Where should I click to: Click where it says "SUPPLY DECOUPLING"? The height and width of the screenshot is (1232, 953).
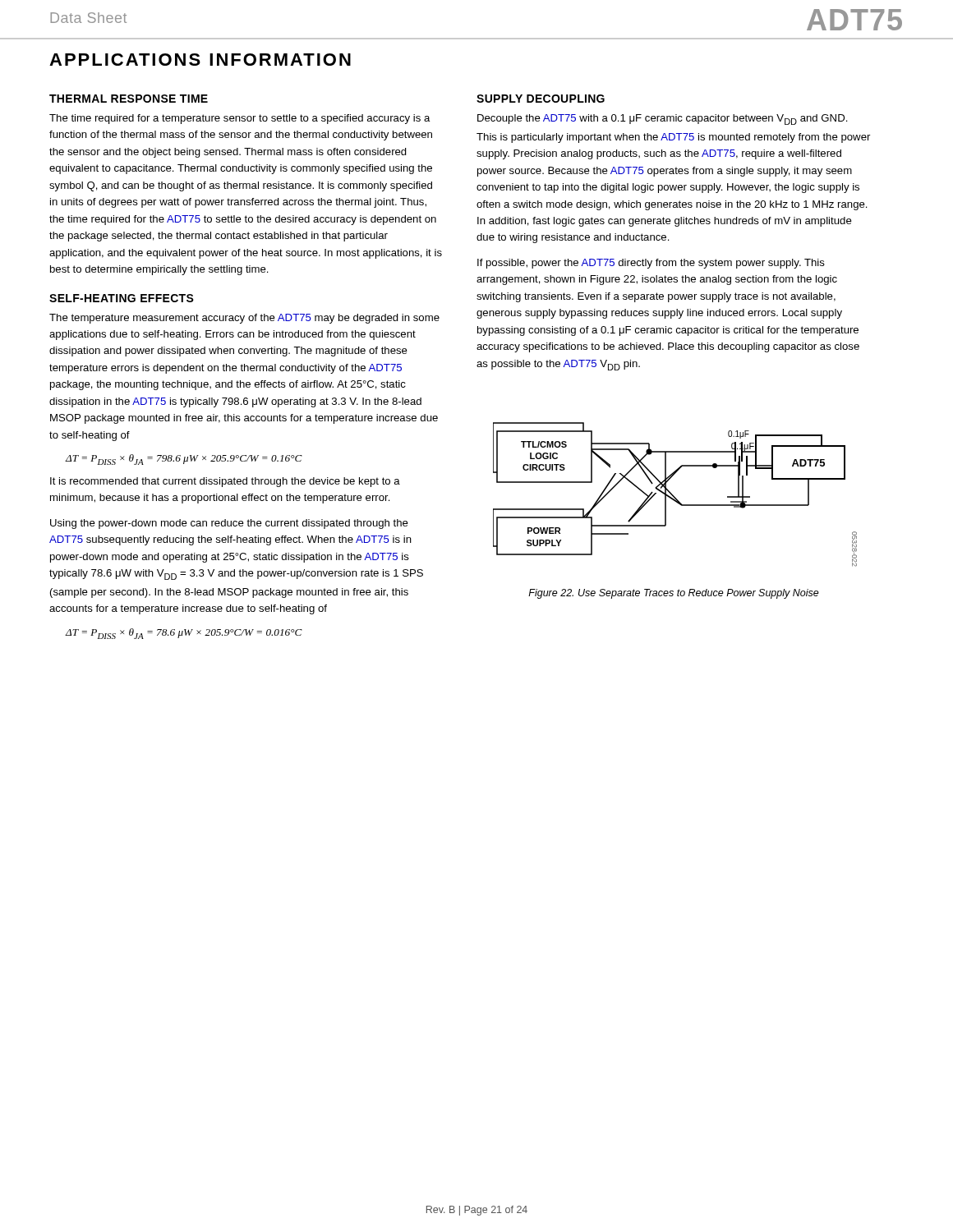(x=541, y=99)
